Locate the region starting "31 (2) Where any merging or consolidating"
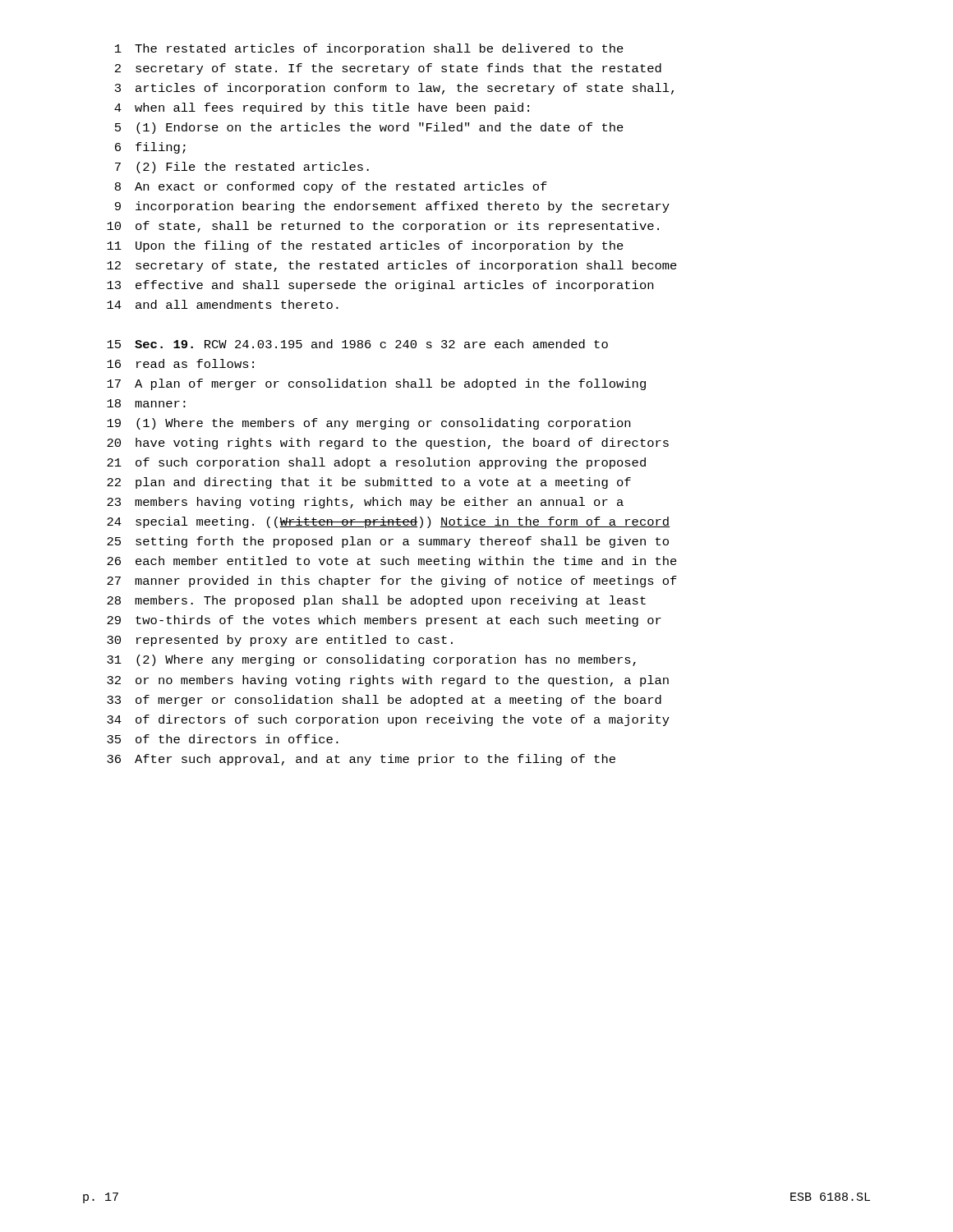 (x=485, y=700)
